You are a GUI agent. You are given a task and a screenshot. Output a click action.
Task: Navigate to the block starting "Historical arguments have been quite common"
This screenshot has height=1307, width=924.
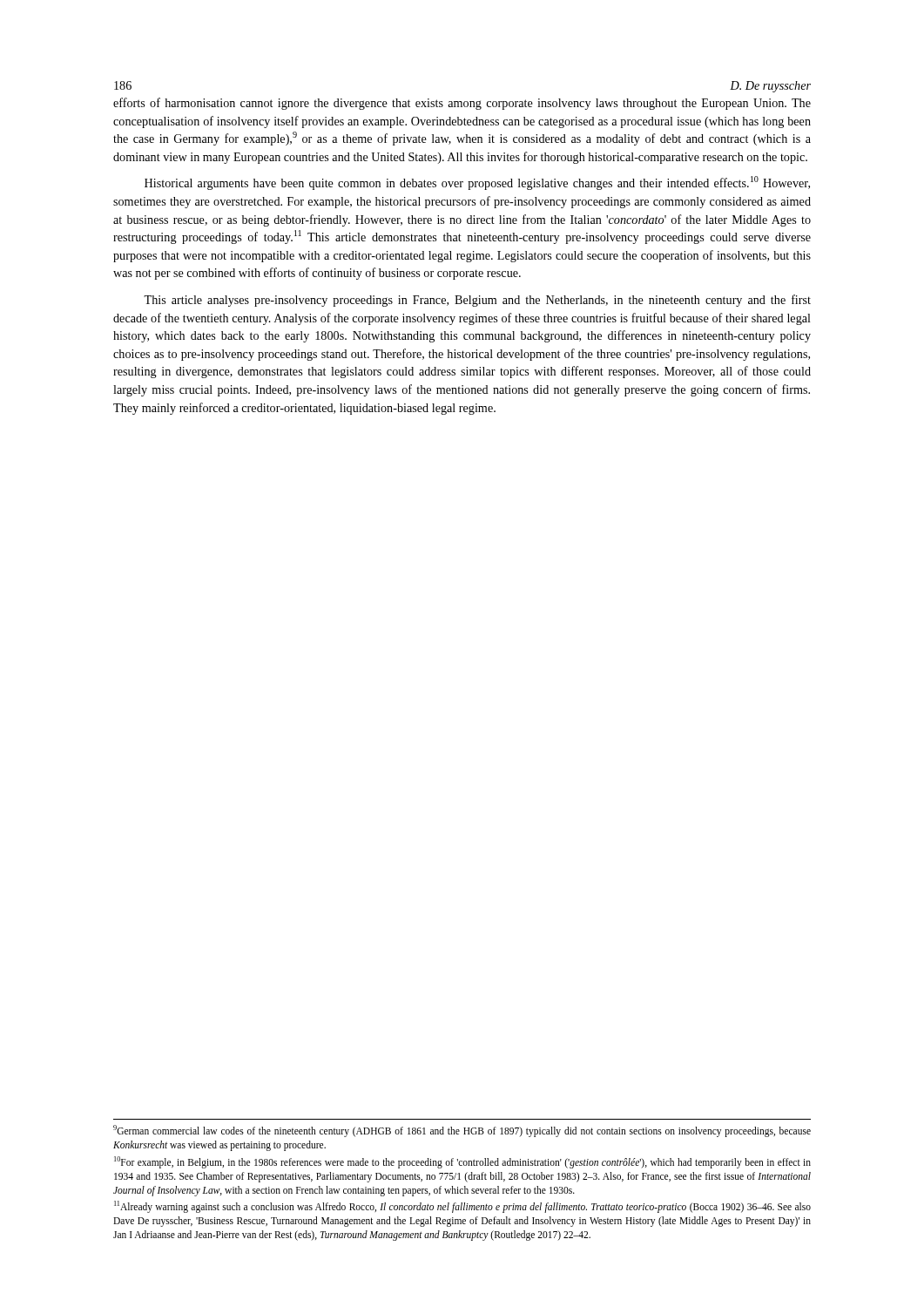point(462,228)
